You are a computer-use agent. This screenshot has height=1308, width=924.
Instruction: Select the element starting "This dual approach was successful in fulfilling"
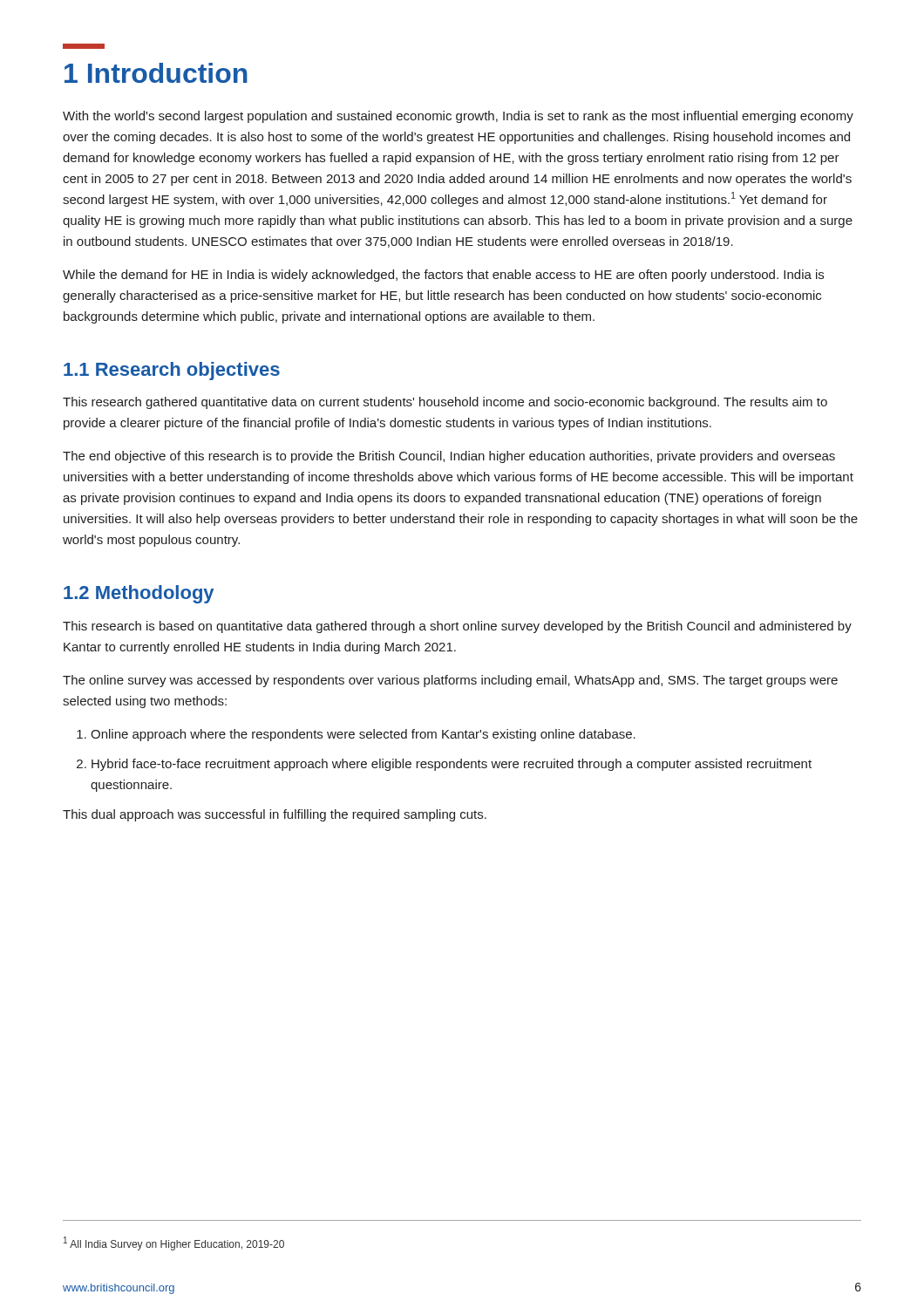[462, 814]
